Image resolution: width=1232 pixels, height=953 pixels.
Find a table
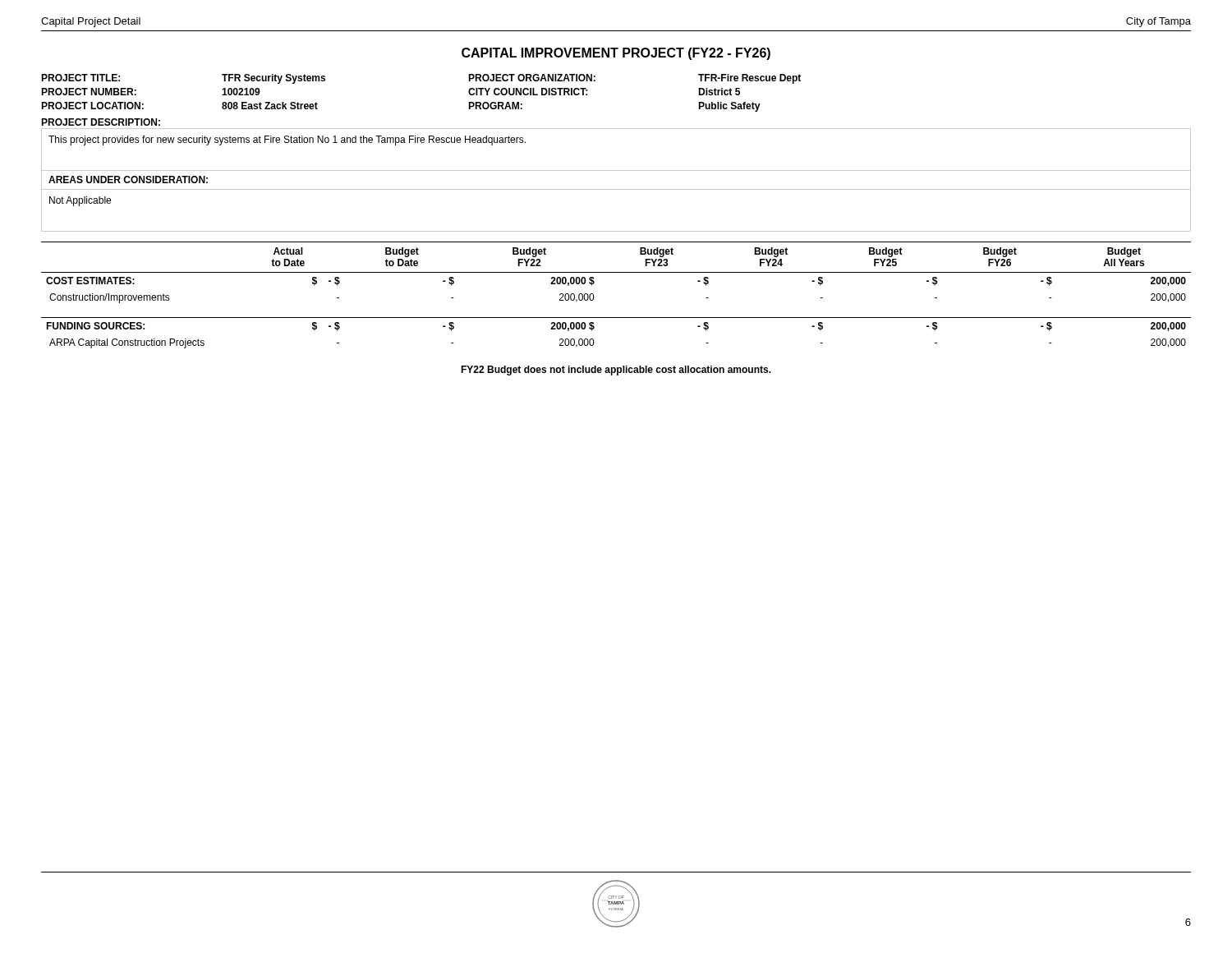(x=616, y=296)
